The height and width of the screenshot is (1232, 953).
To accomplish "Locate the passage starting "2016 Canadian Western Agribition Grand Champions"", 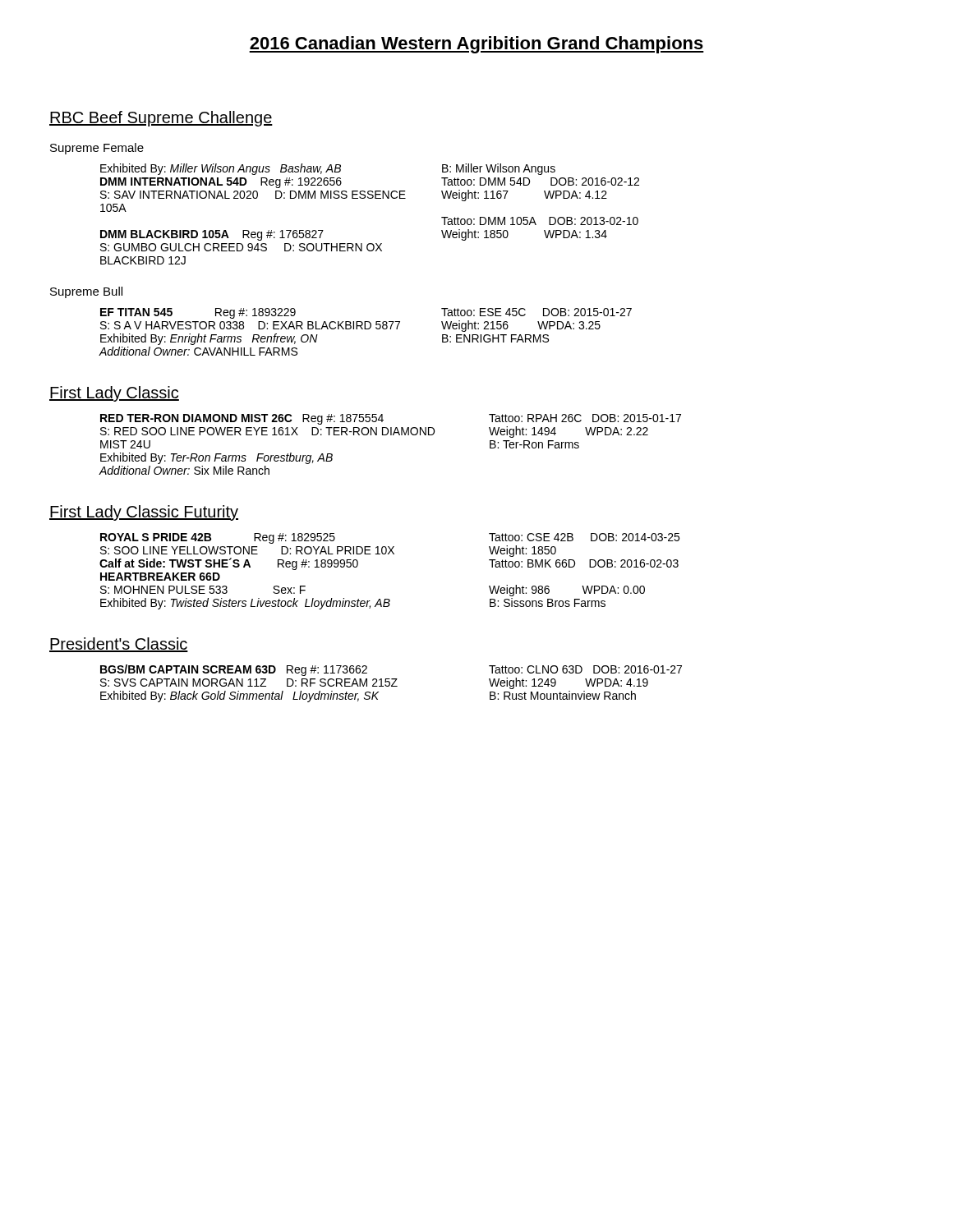I will click(x=476, y=44).
